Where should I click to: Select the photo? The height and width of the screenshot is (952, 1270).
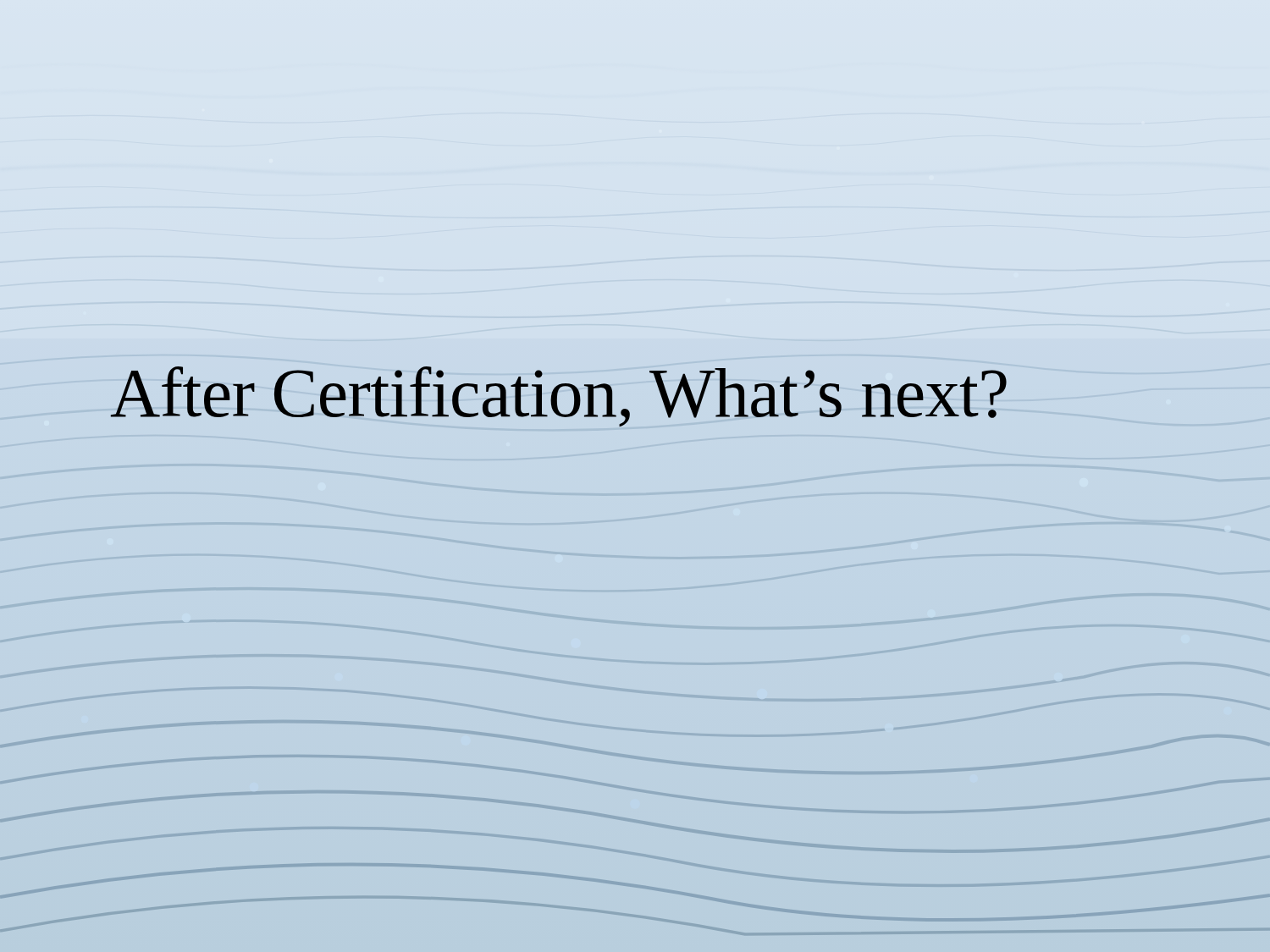tap(635, 476)
